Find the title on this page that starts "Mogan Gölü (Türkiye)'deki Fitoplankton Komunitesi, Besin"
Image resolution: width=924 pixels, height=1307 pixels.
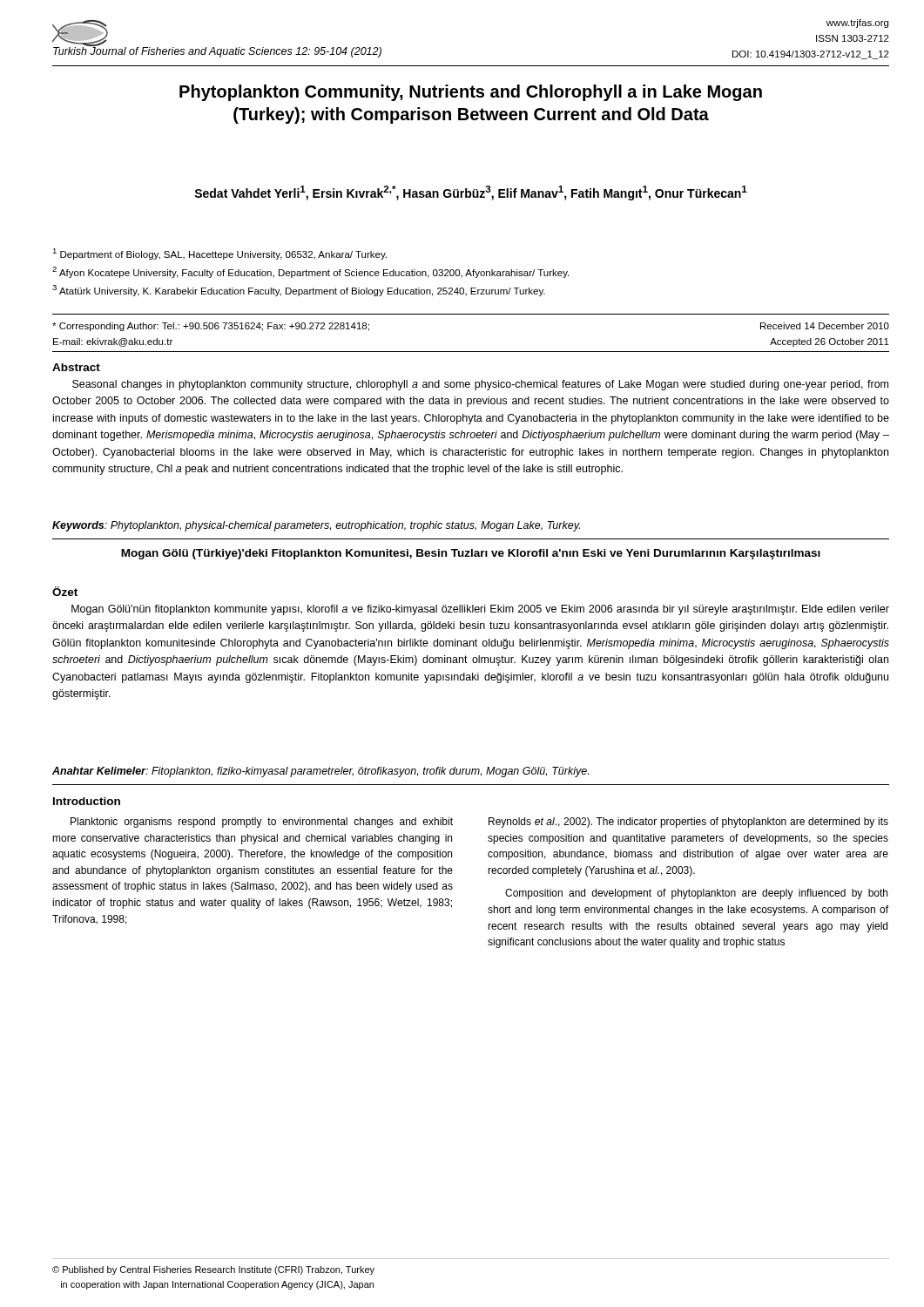(471, 553)
